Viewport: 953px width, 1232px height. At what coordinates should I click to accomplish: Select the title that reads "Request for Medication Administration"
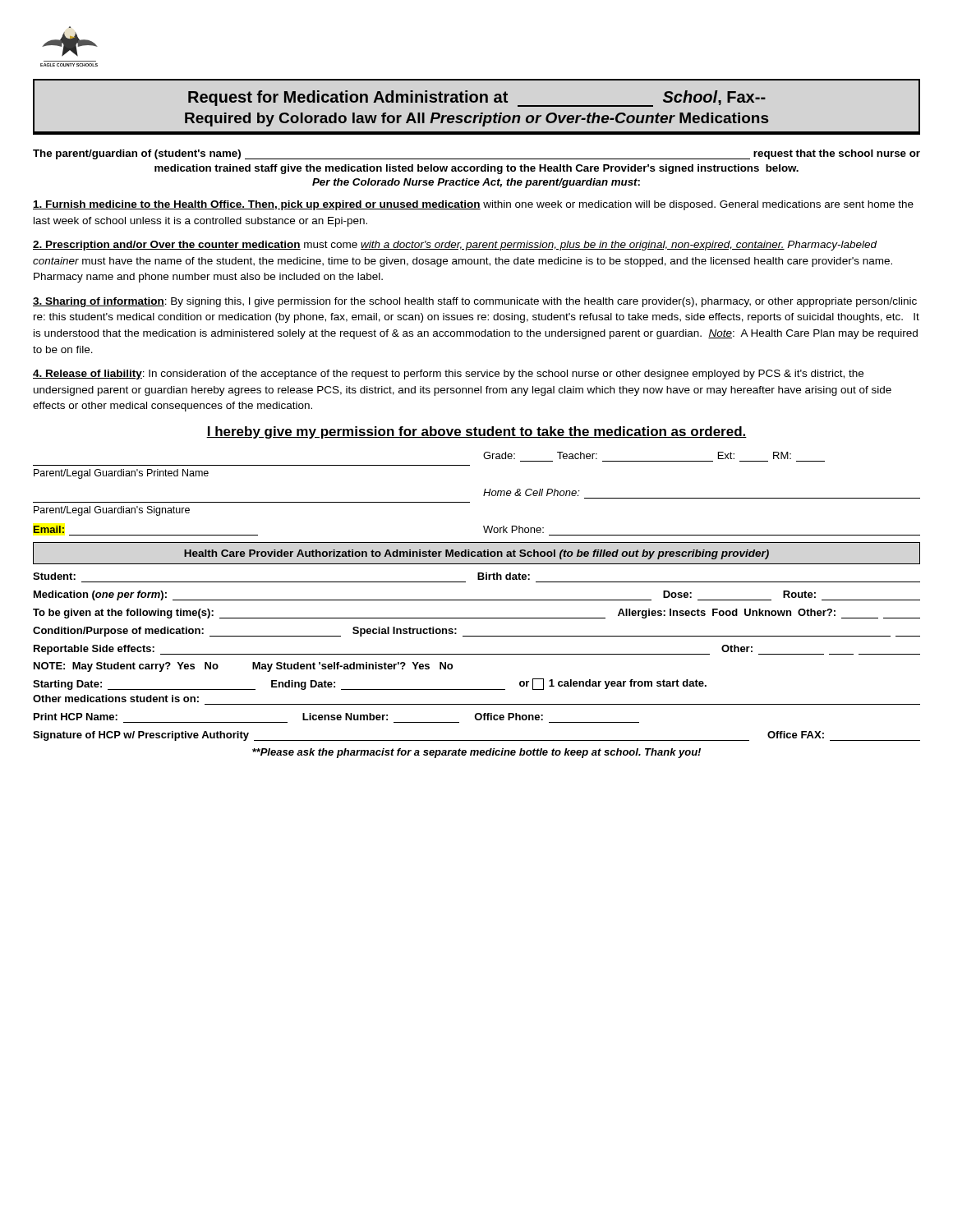[476, 107]
